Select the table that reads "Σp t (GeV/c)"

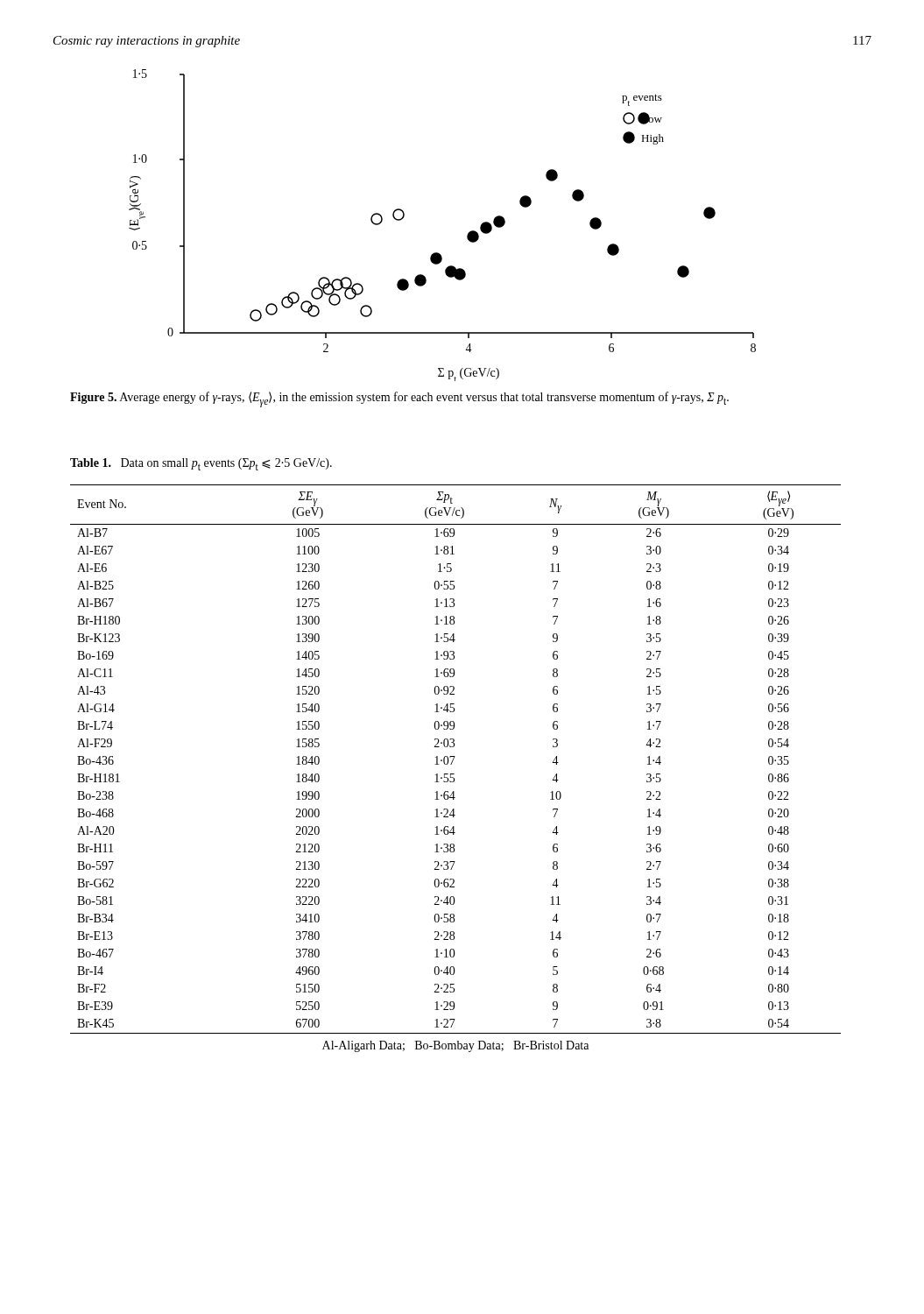click(x=455, y=770)
